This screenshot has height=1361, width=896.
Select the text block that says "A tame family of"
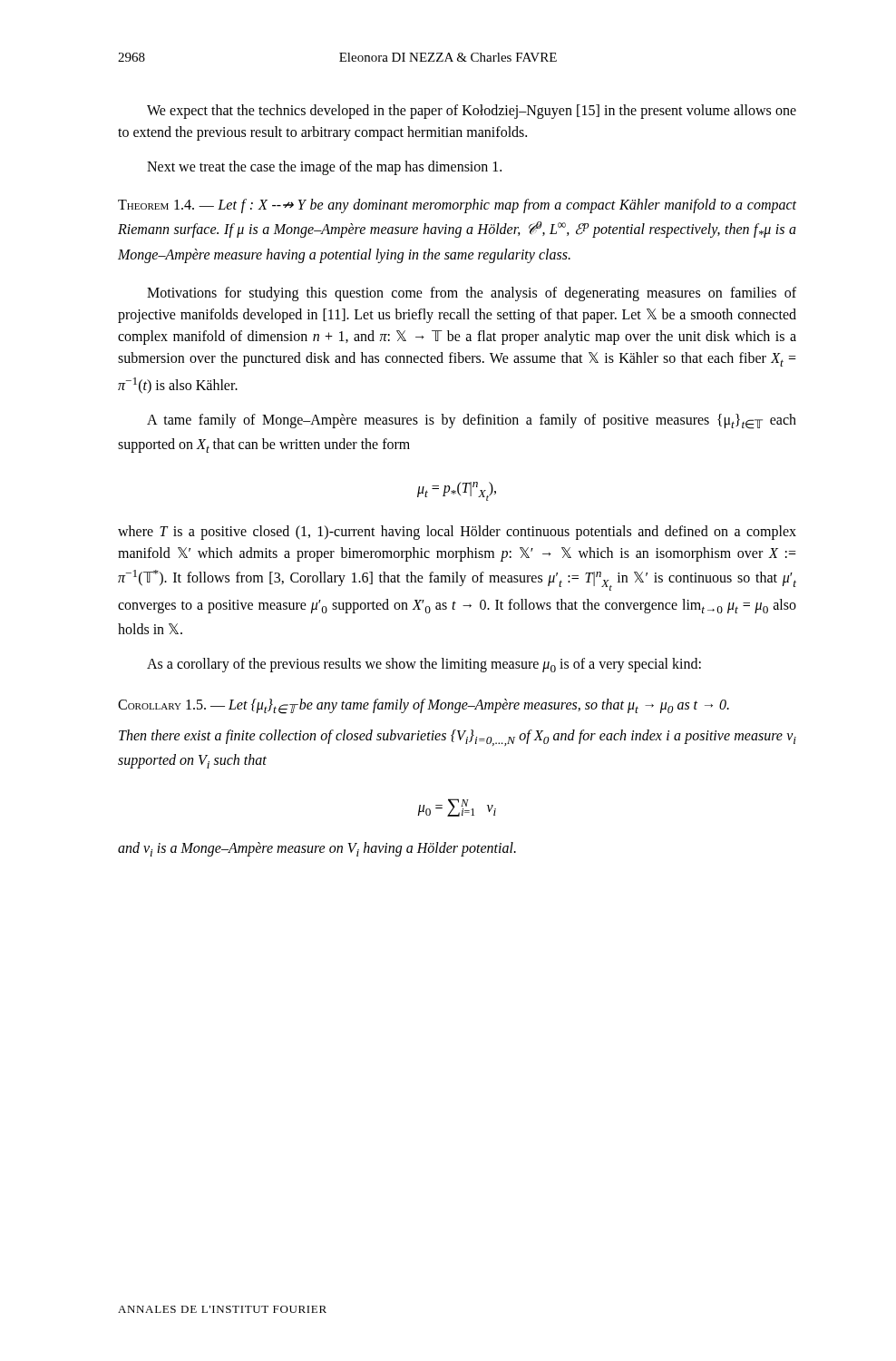pos(457,434)
